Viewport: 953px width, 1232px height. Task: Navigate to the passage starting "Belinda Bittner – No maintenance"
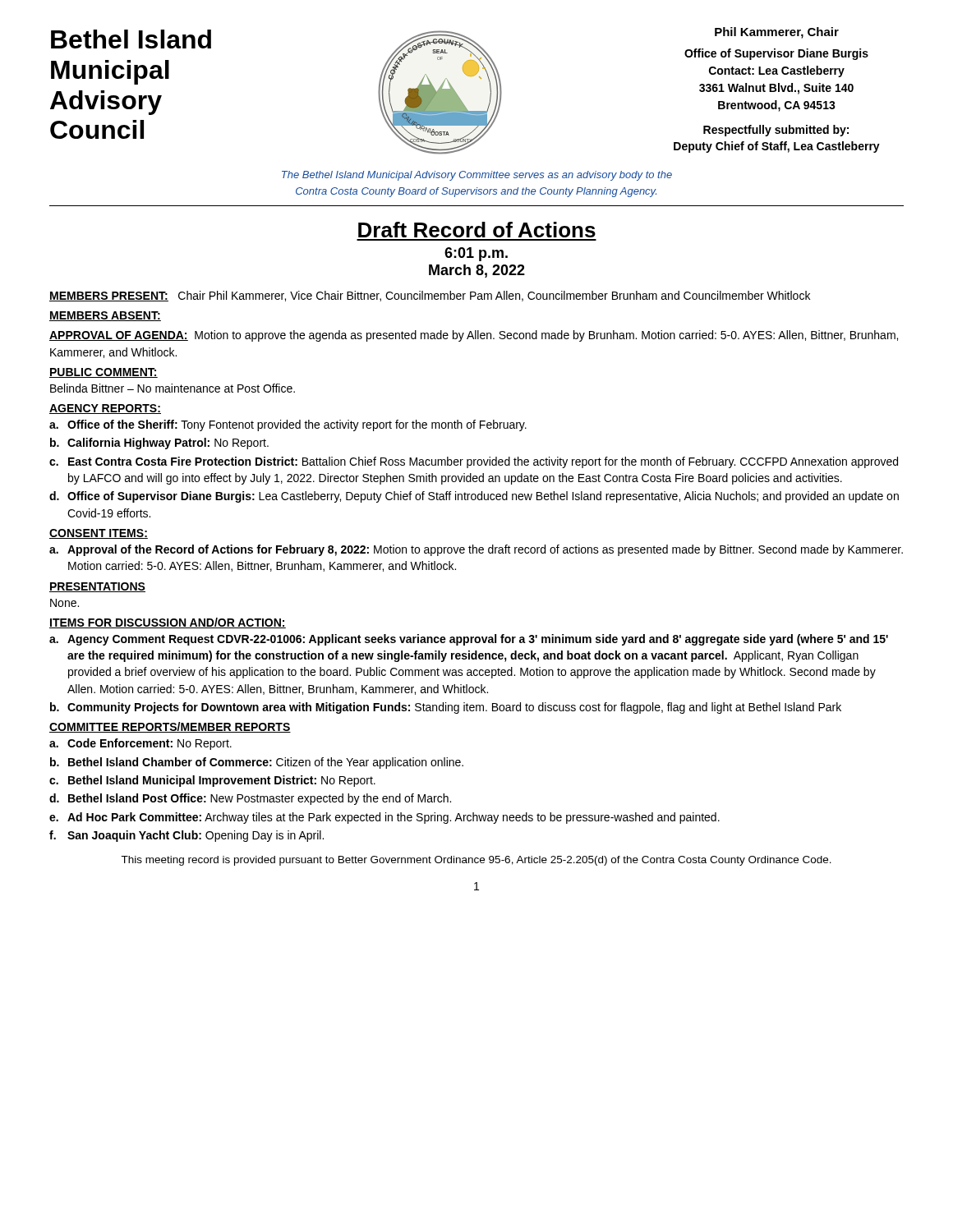173,388
